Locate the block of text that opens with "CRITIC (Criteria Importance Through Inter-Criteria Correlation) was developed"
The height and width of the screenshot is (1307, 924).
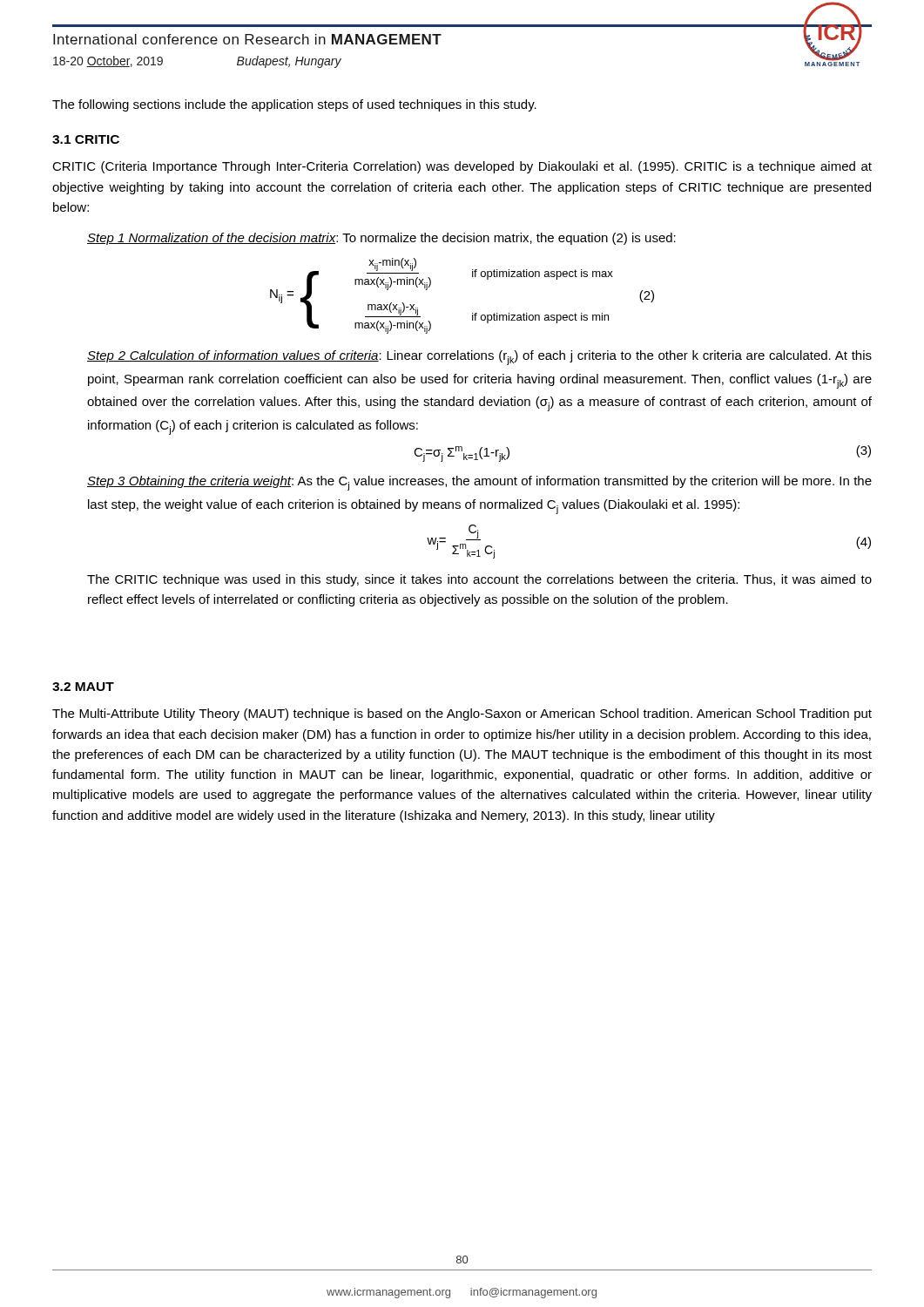click(x=462, y=187)
